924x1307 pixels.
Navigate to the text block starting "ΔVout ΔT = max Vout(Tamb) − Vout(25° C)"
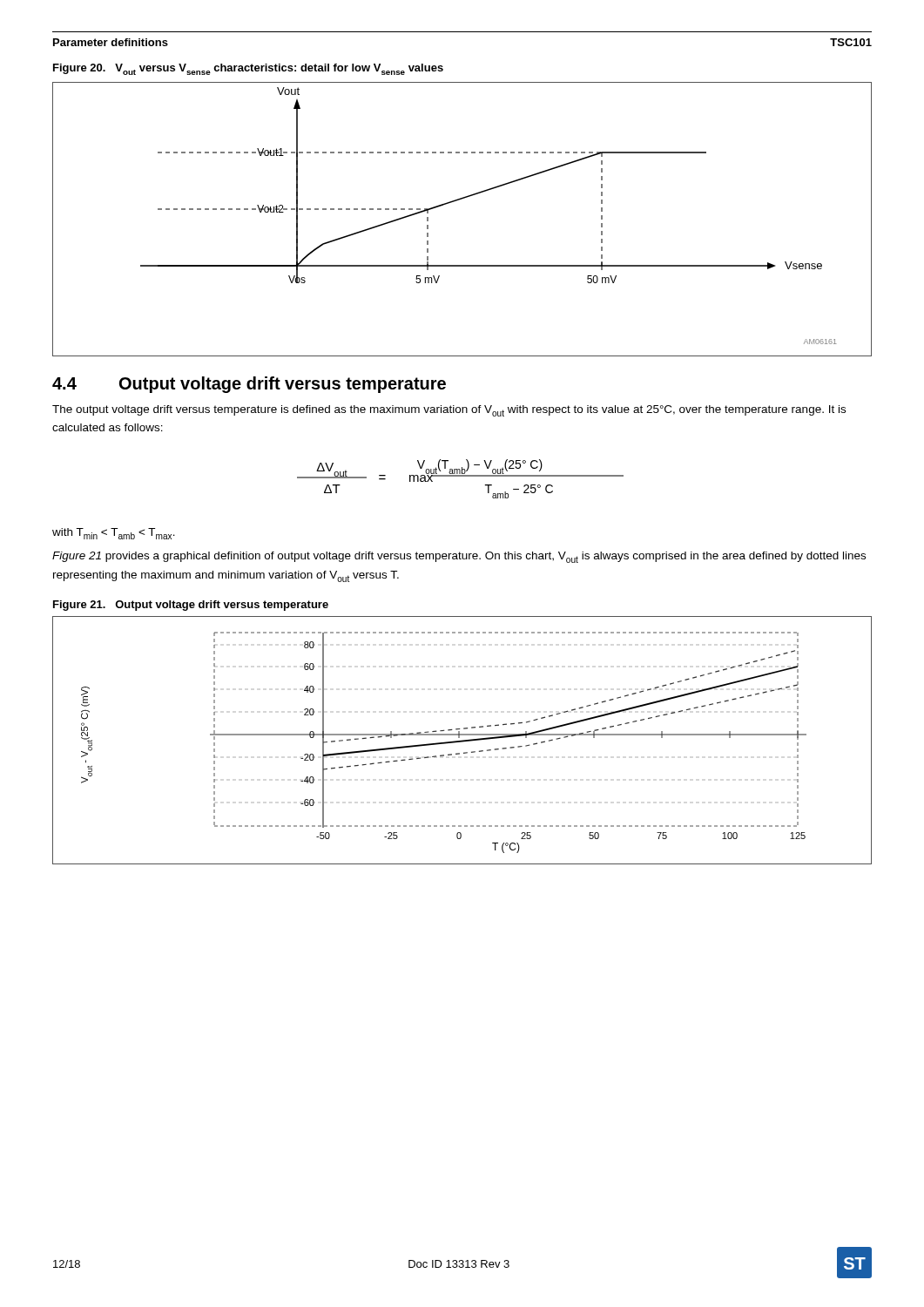462,480
